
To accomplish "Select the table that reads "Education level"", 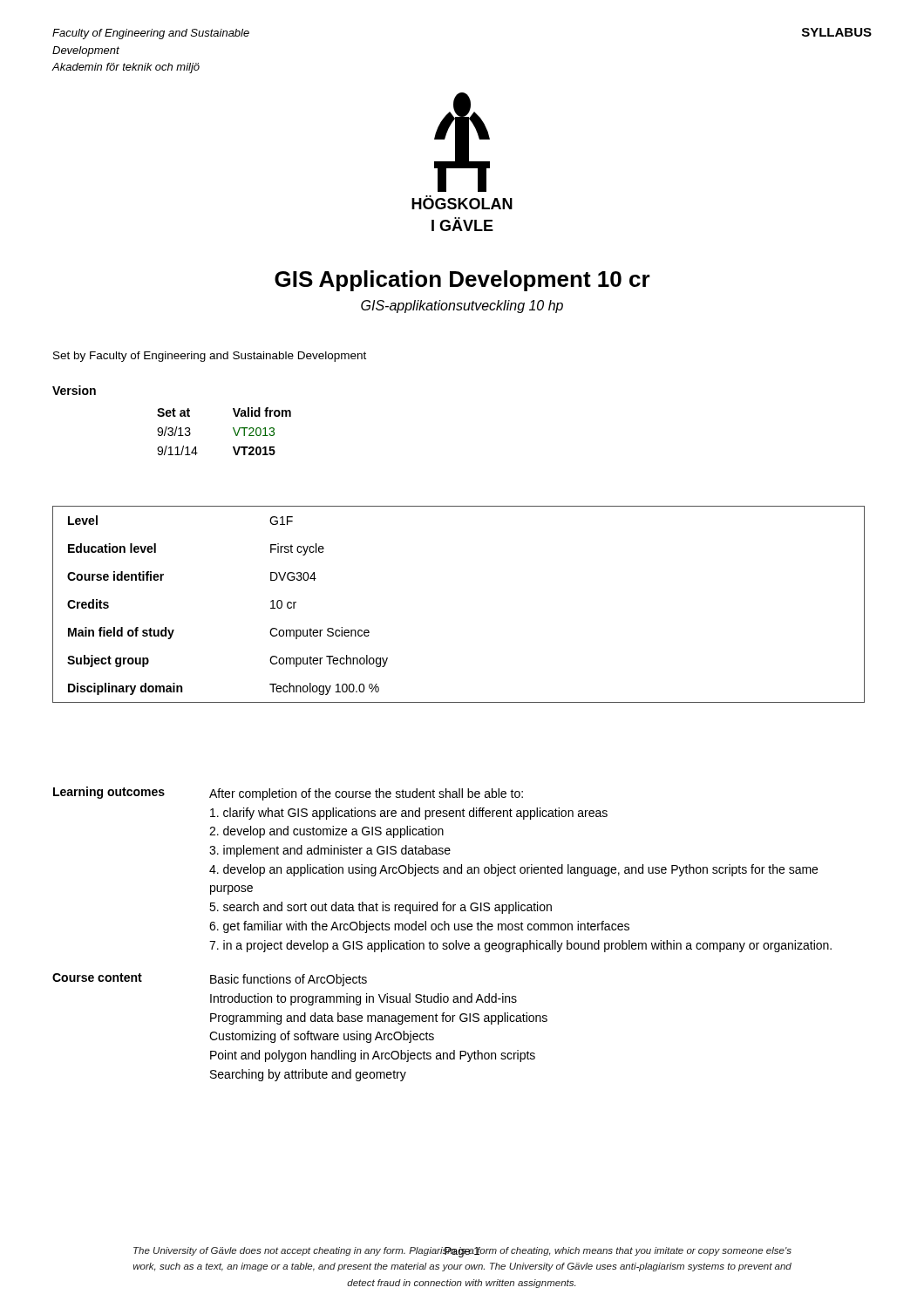I will (458, 604).
